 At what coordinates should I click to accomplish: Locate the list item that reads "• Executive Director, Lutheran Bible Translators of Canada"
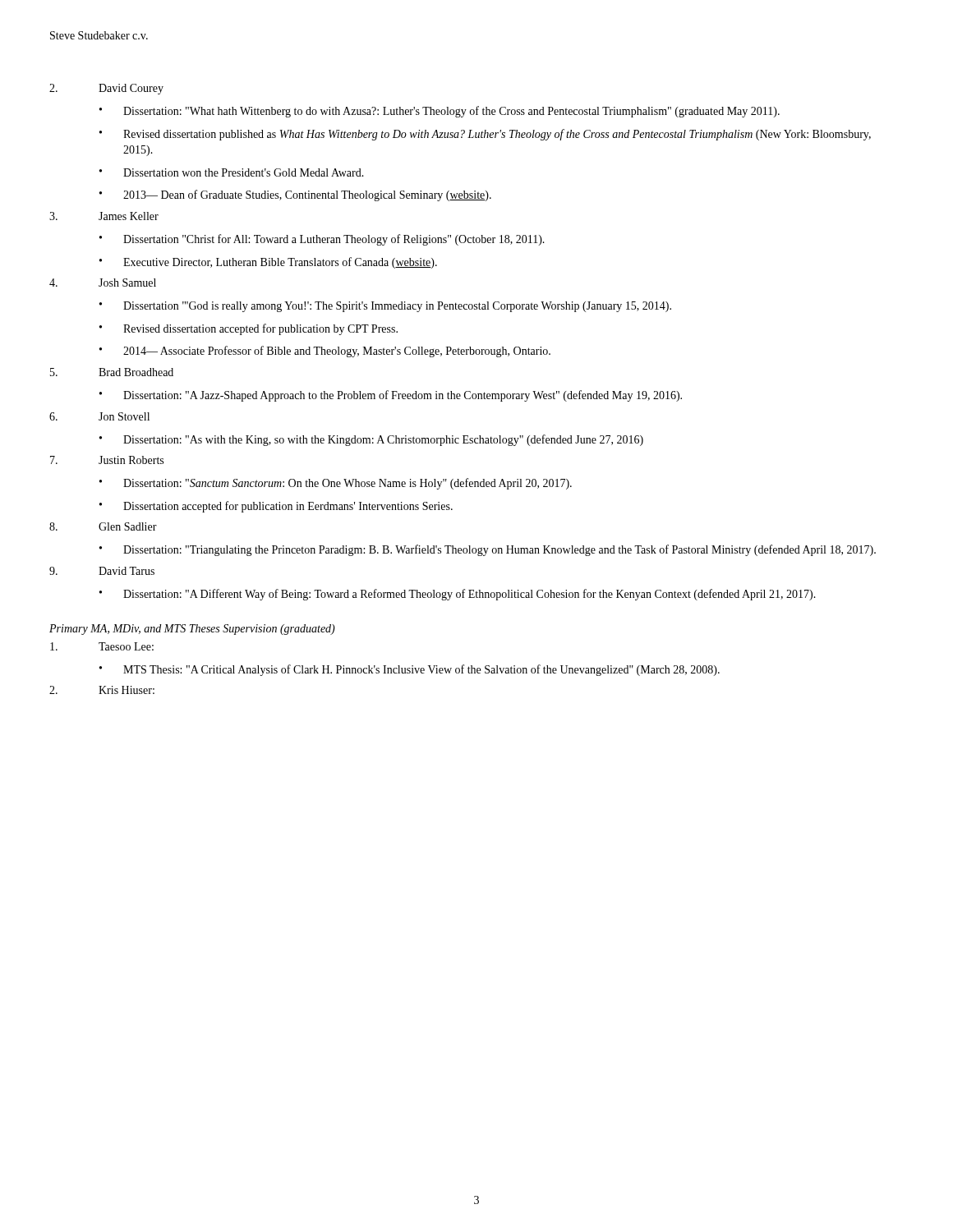pyautogui.click(x=268, y=263)
